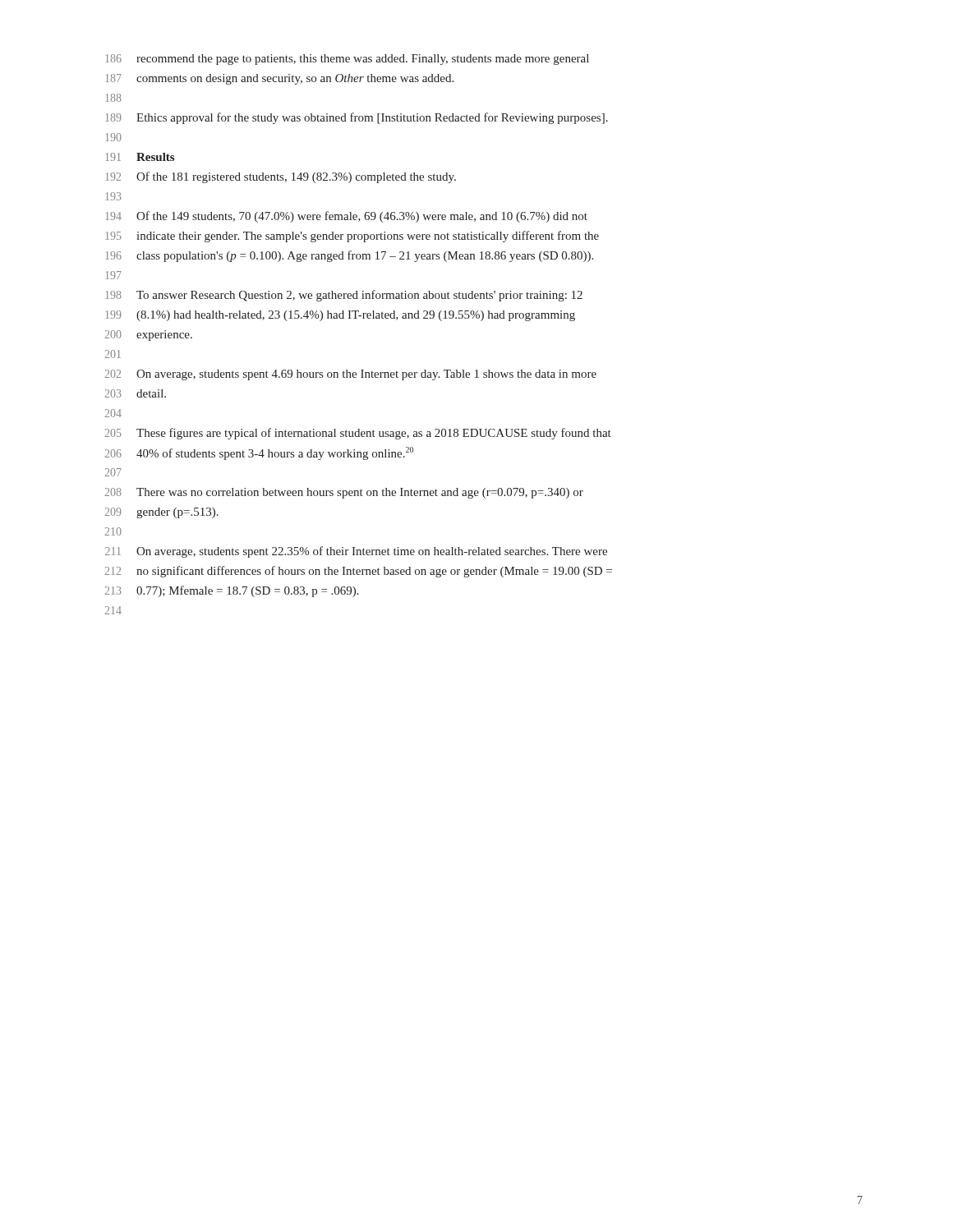Locate the text "209 gender (p=.513)."

[x=161, y=513]
